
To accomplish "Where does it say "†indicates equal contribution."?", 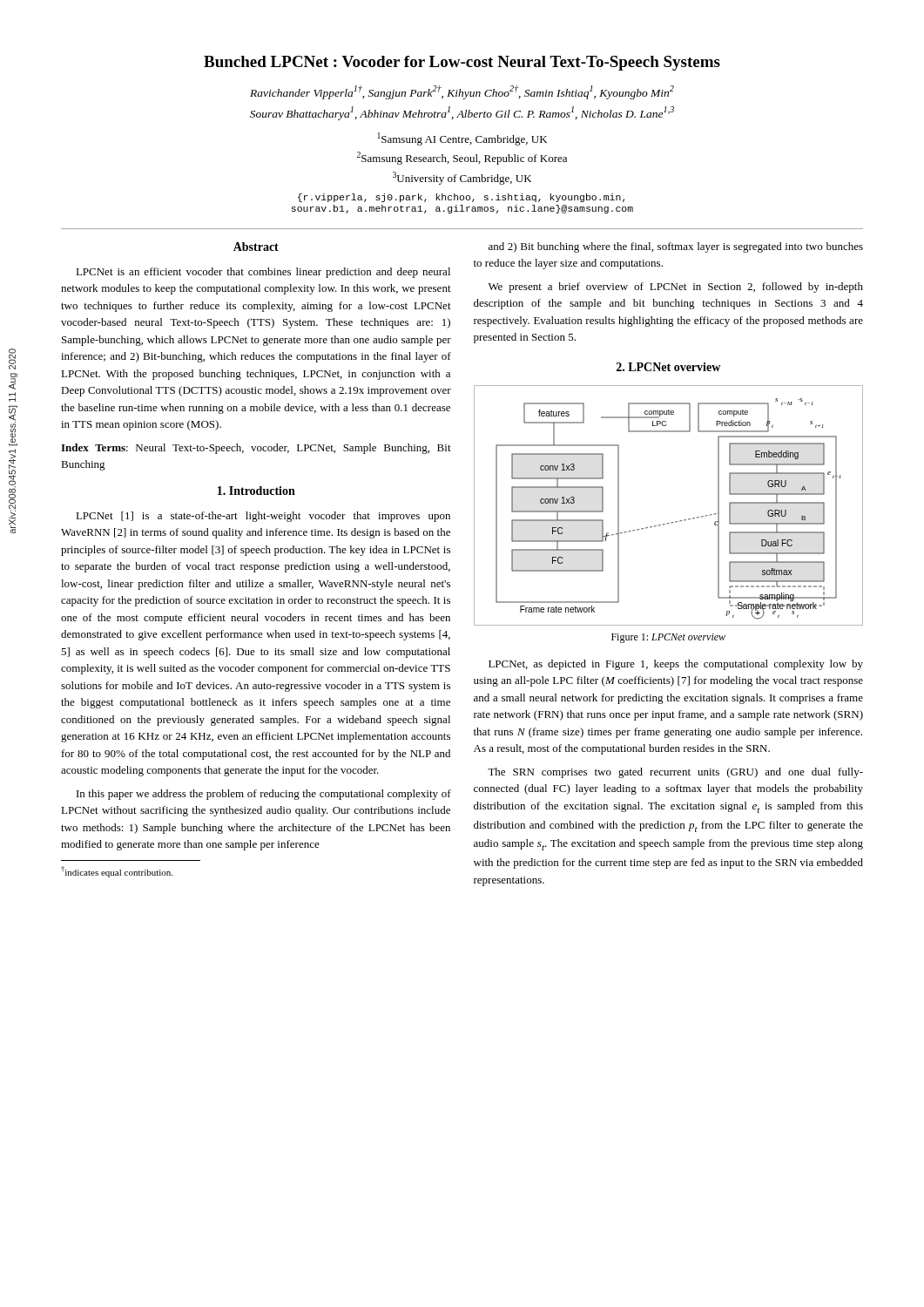I will 117,871.
